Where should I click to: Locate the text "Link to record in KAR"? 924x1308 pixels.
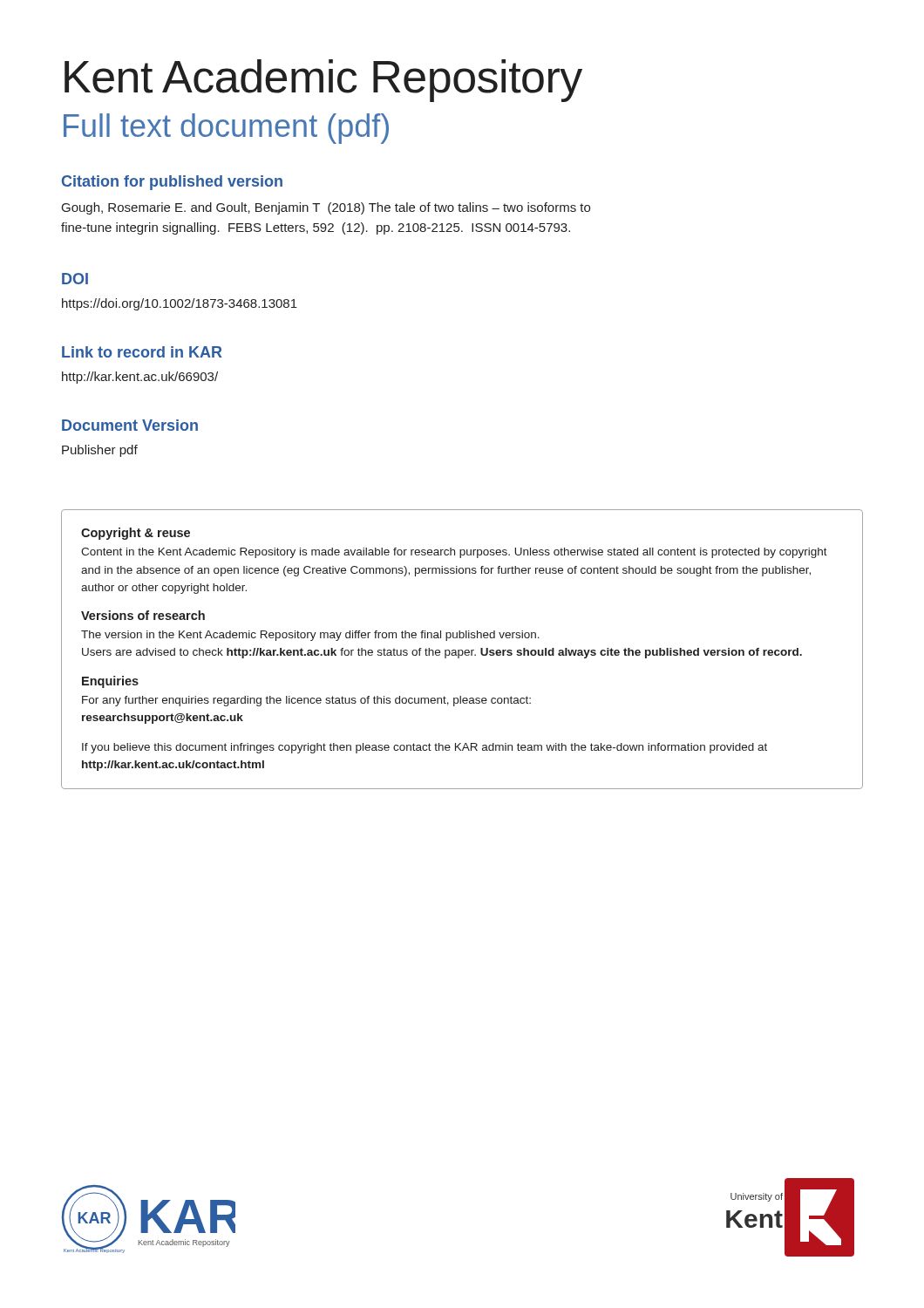pos(142,352)
